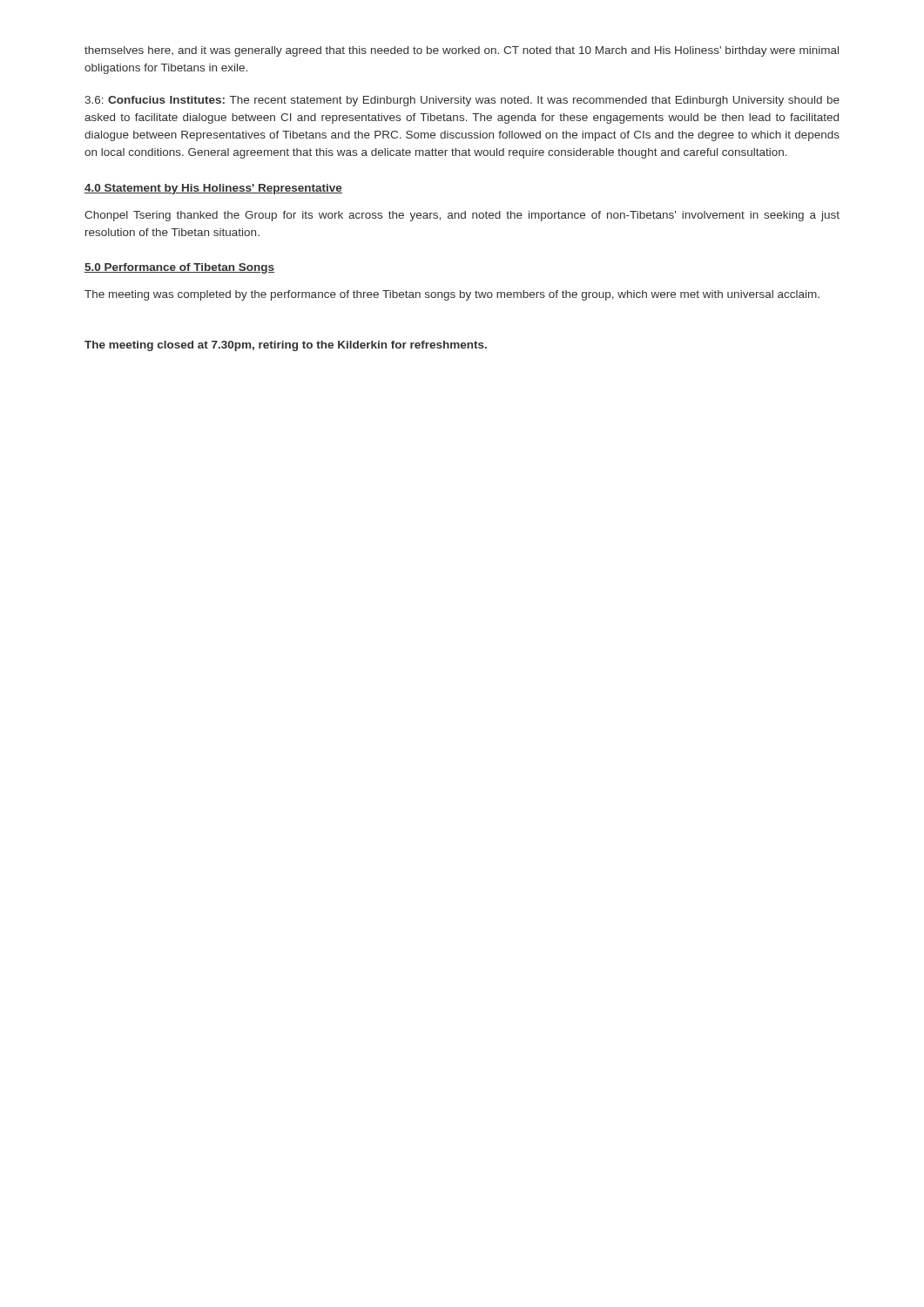Click on the element starting "The meeting was"
The image size is (924, 1307).
452,294
